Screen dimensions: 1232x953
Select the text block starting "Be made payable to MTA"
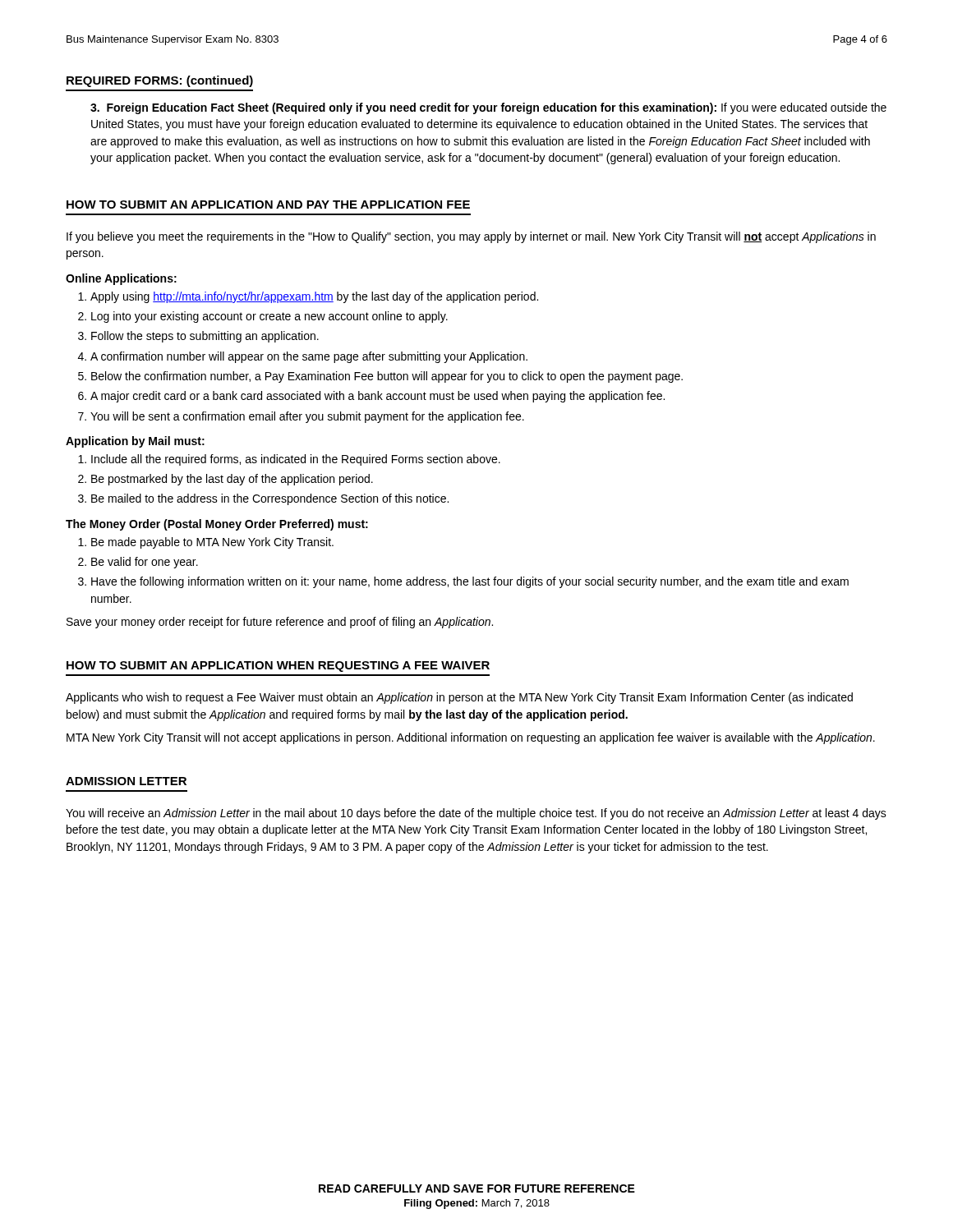coord(489,570)
